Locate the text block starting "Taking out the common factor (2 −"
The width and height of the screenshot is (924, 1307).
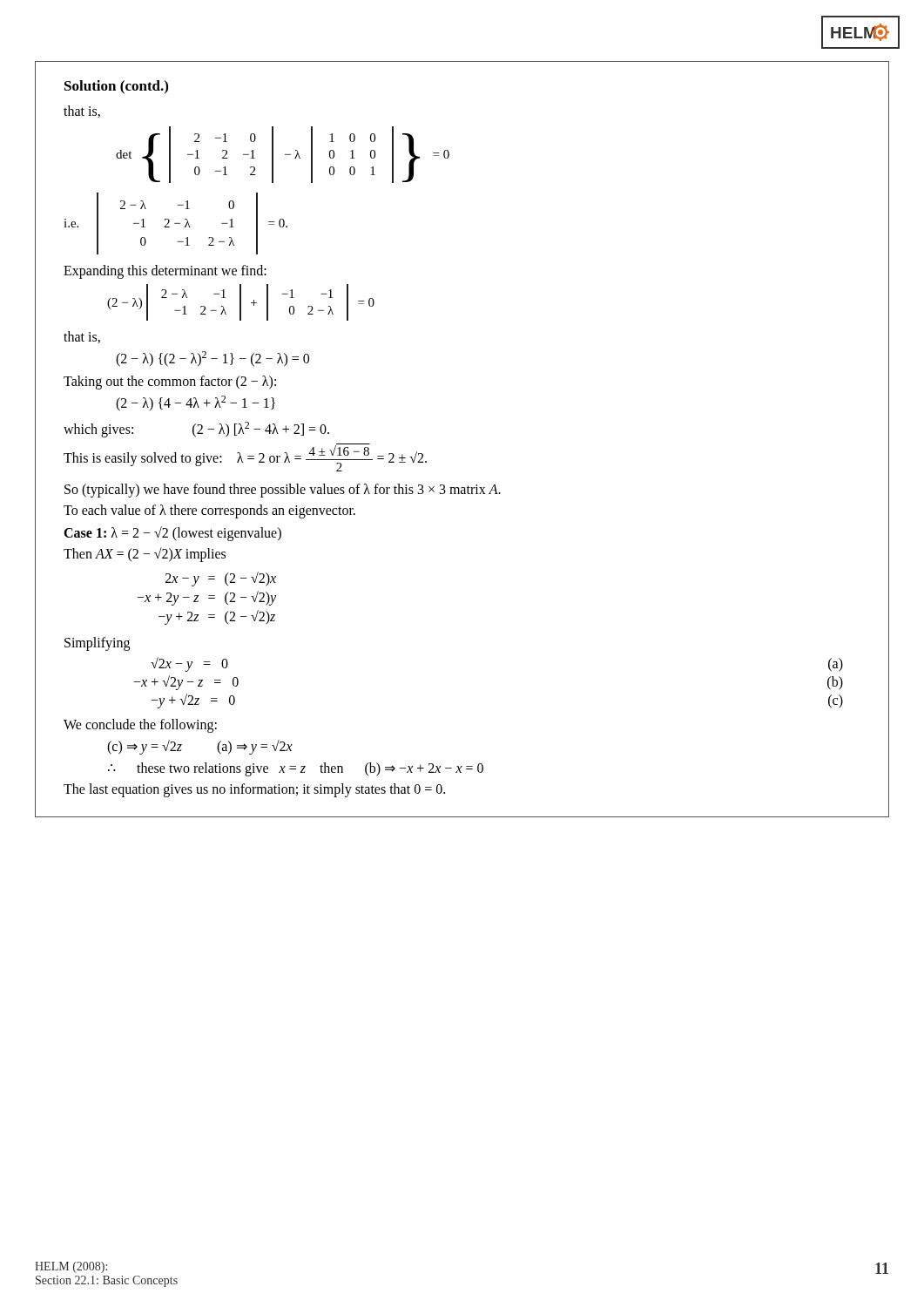pos(170,382)
